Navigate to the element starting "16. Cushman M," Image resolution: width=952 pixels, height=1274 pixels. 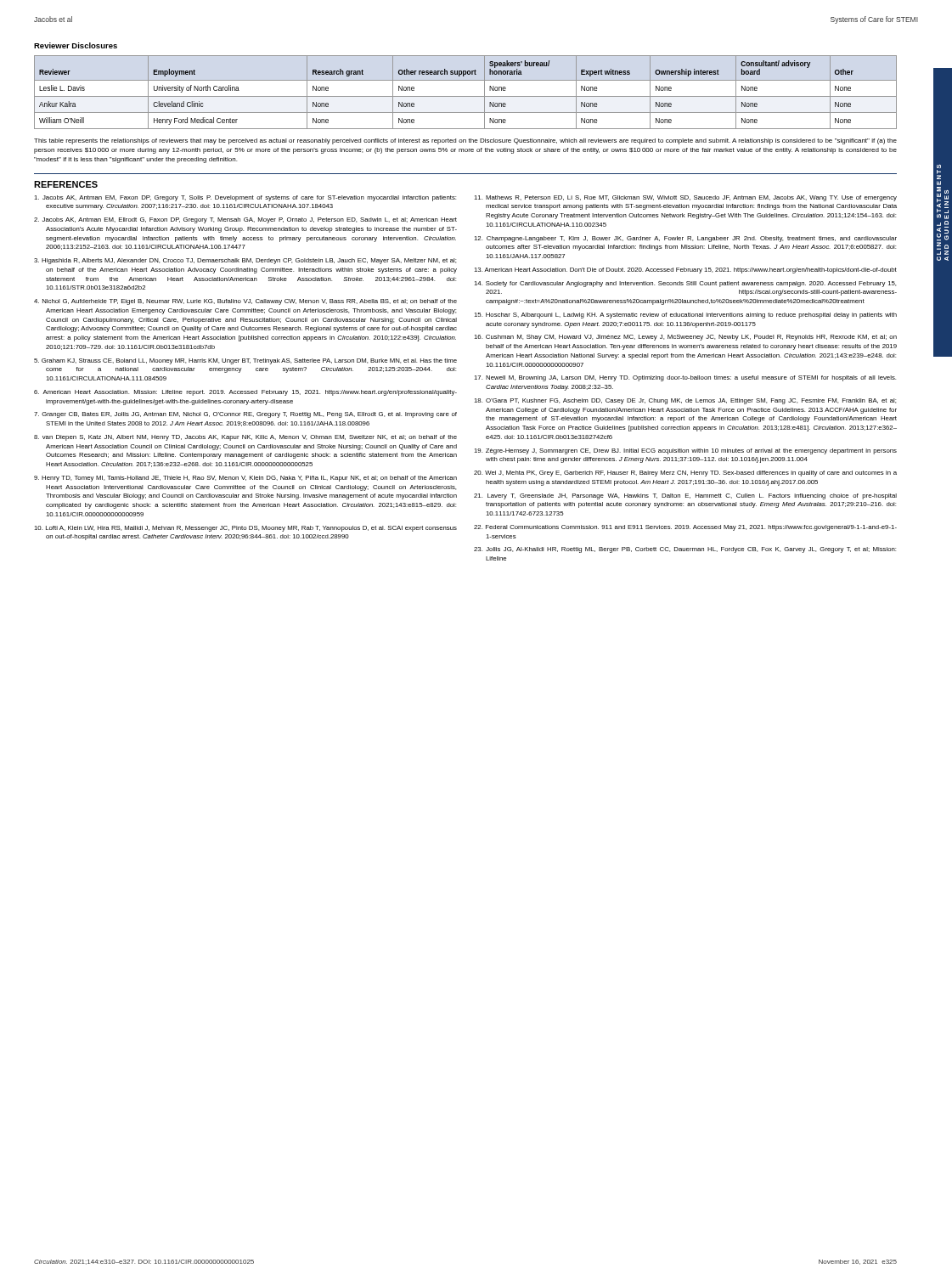point(685,351)
